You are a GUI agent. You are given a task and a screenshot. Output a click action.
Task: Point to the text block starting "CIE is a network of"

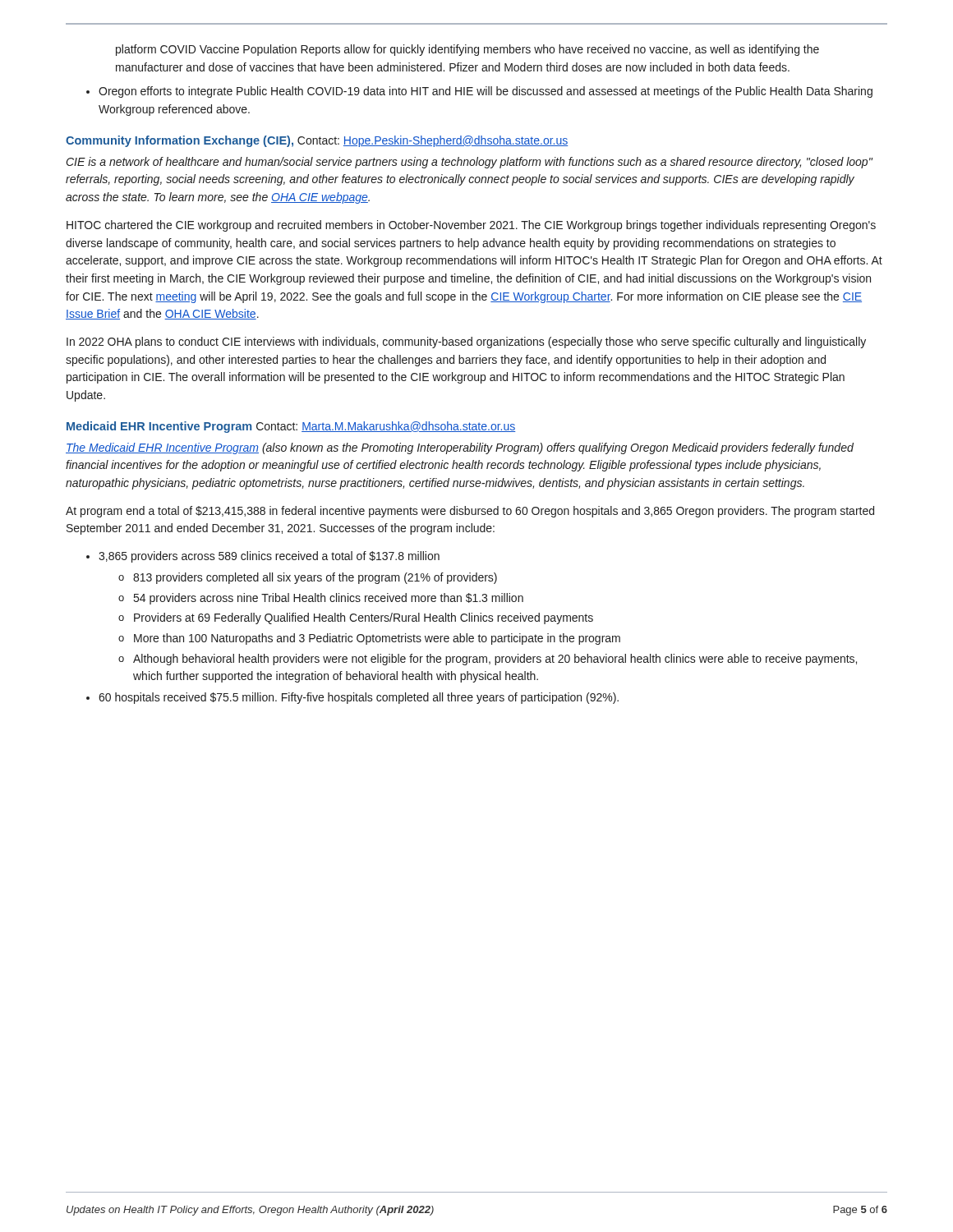coord(469,179)
